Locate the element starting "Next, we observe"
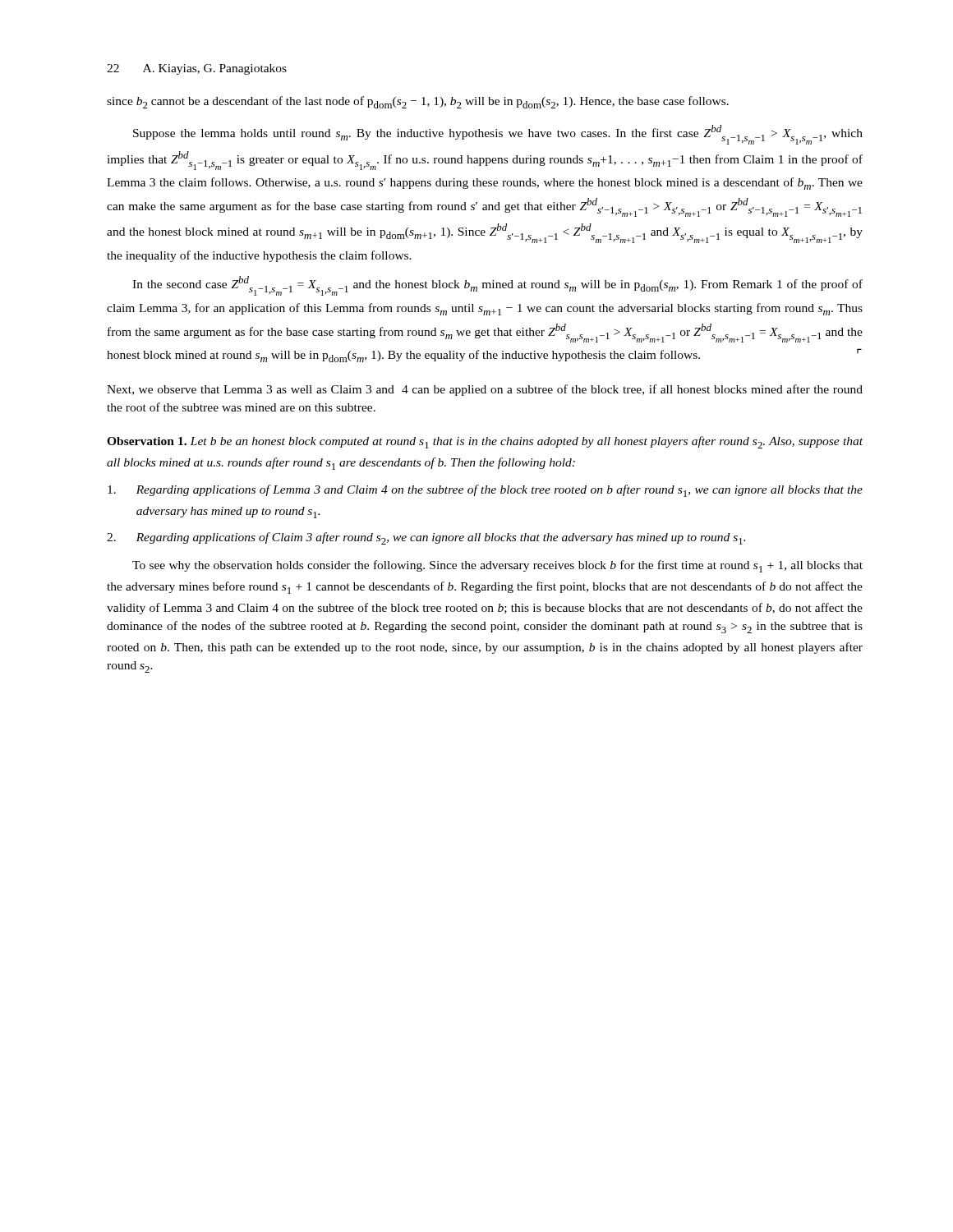The height and width of the screenshot is (1232, 953). tap(485, 399)
